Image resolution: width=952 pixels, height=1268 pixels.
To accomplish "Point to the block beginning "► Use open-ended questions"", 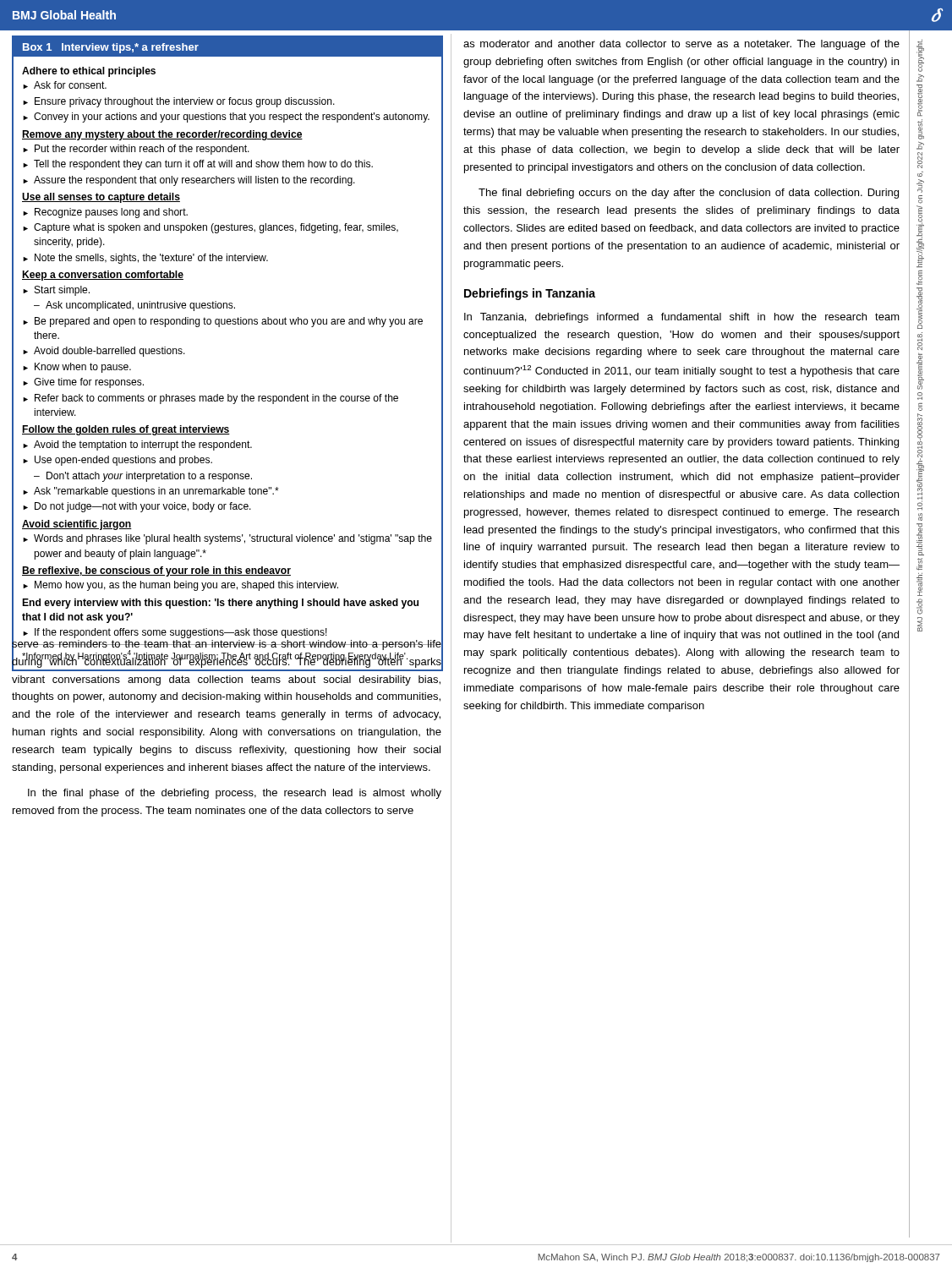I will (117, 460).
